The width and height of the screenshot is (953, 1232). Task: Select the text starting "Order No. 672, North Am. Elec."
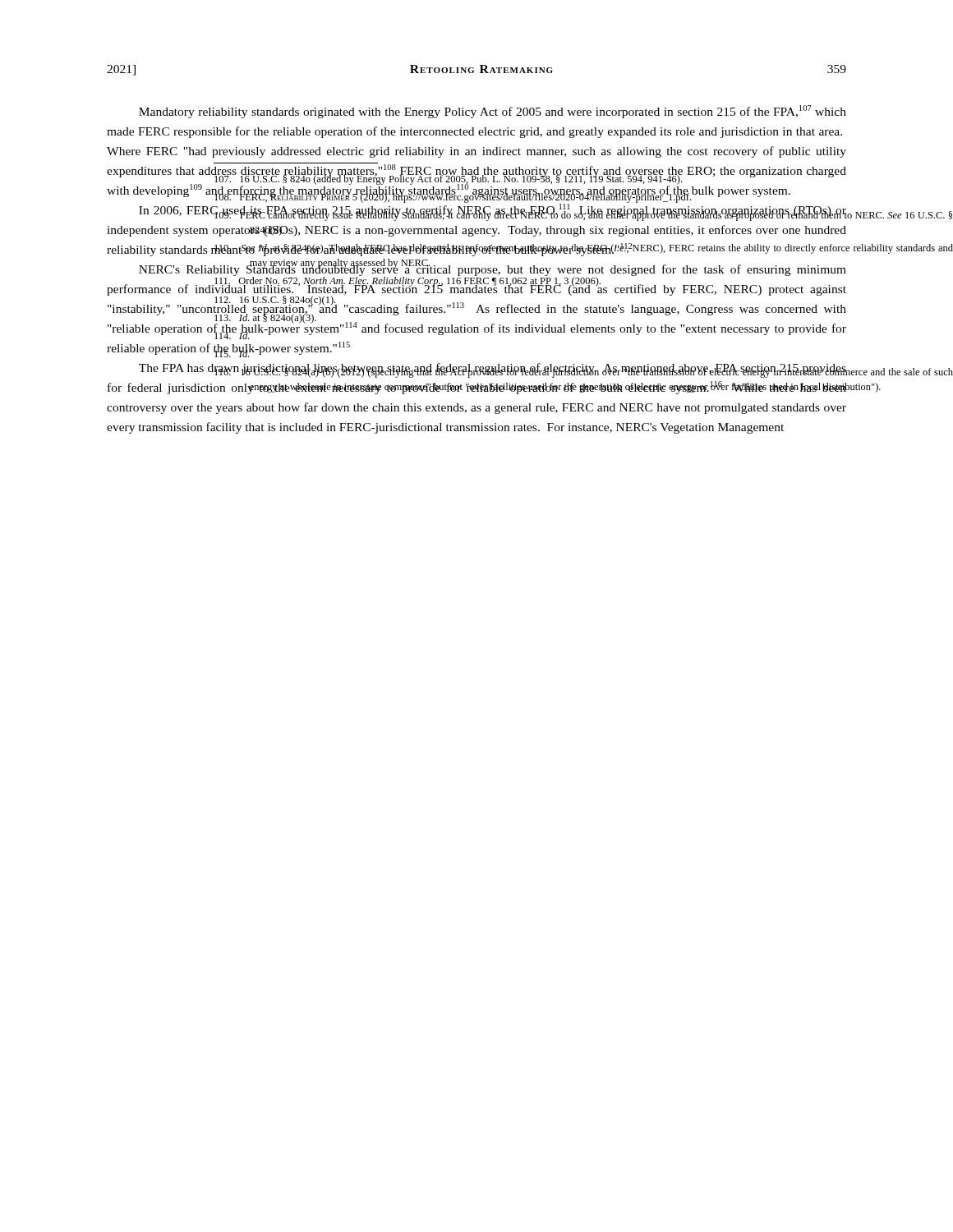(583, 281)
